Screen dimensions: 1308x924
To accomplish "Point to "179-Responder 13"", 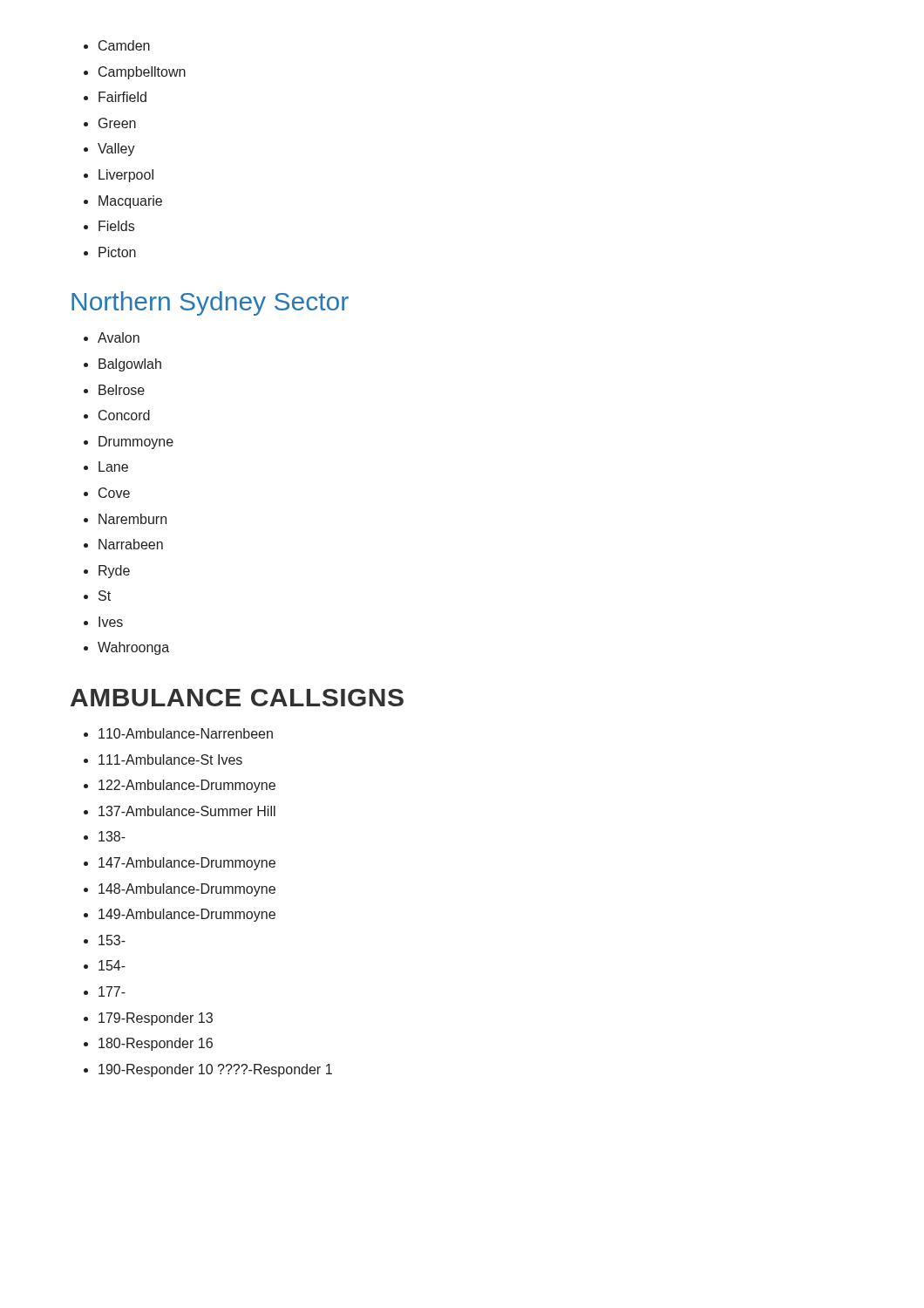I will point(156,1019).
